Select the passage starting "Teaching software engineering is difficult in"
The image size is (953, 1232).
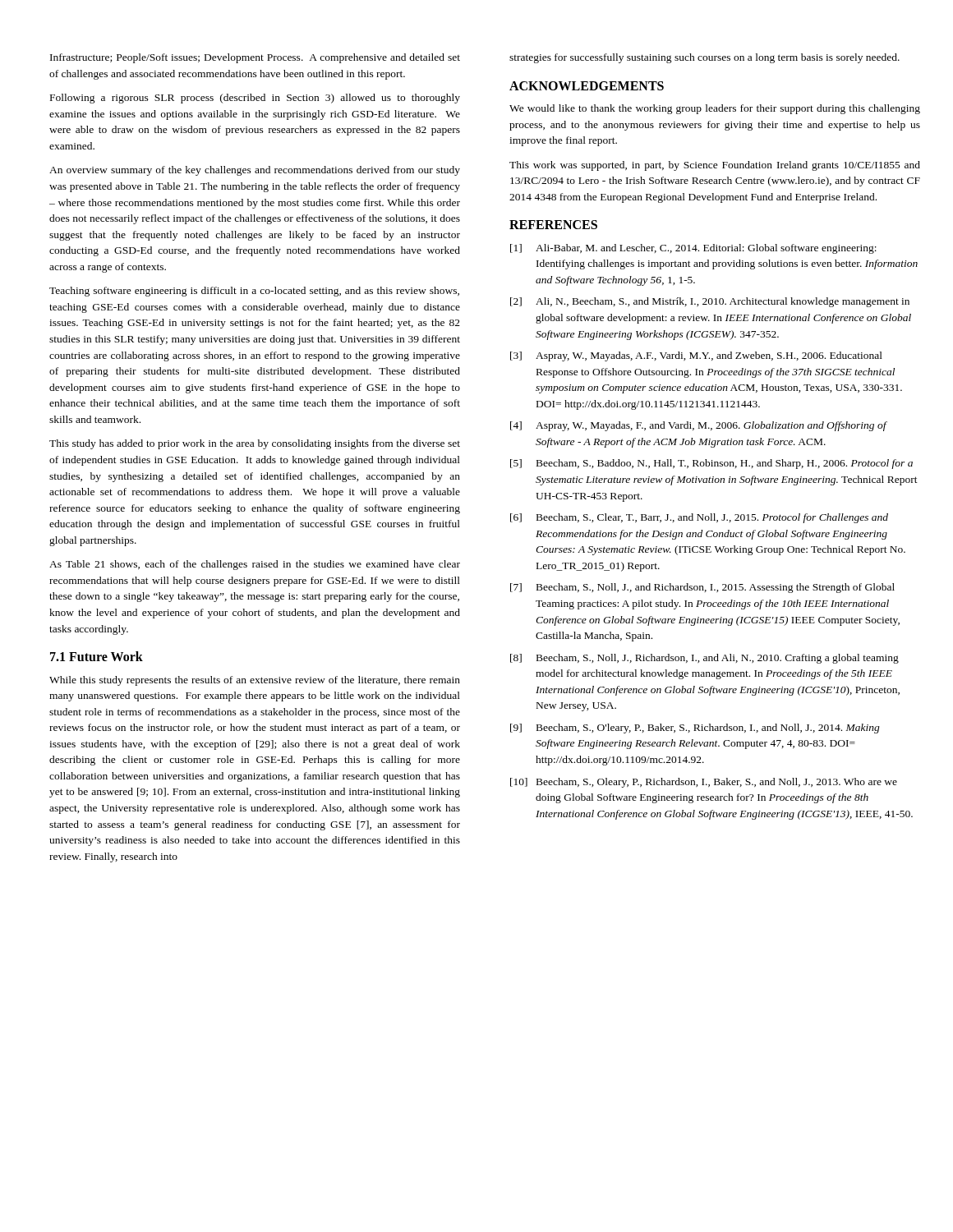pos(255,355)
